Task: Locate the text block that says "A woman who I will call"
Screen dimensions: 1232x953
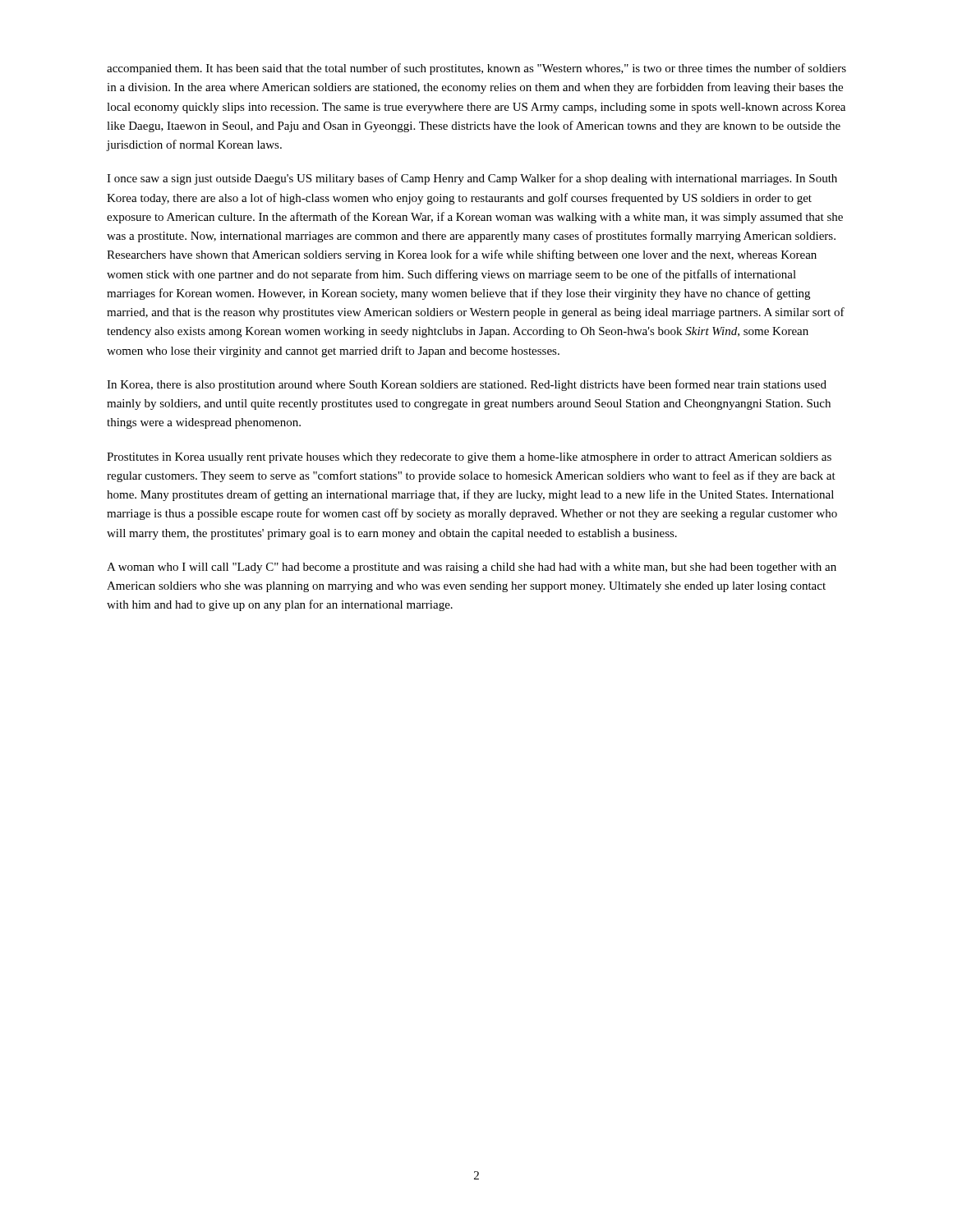Action: (x=476, y=586)
